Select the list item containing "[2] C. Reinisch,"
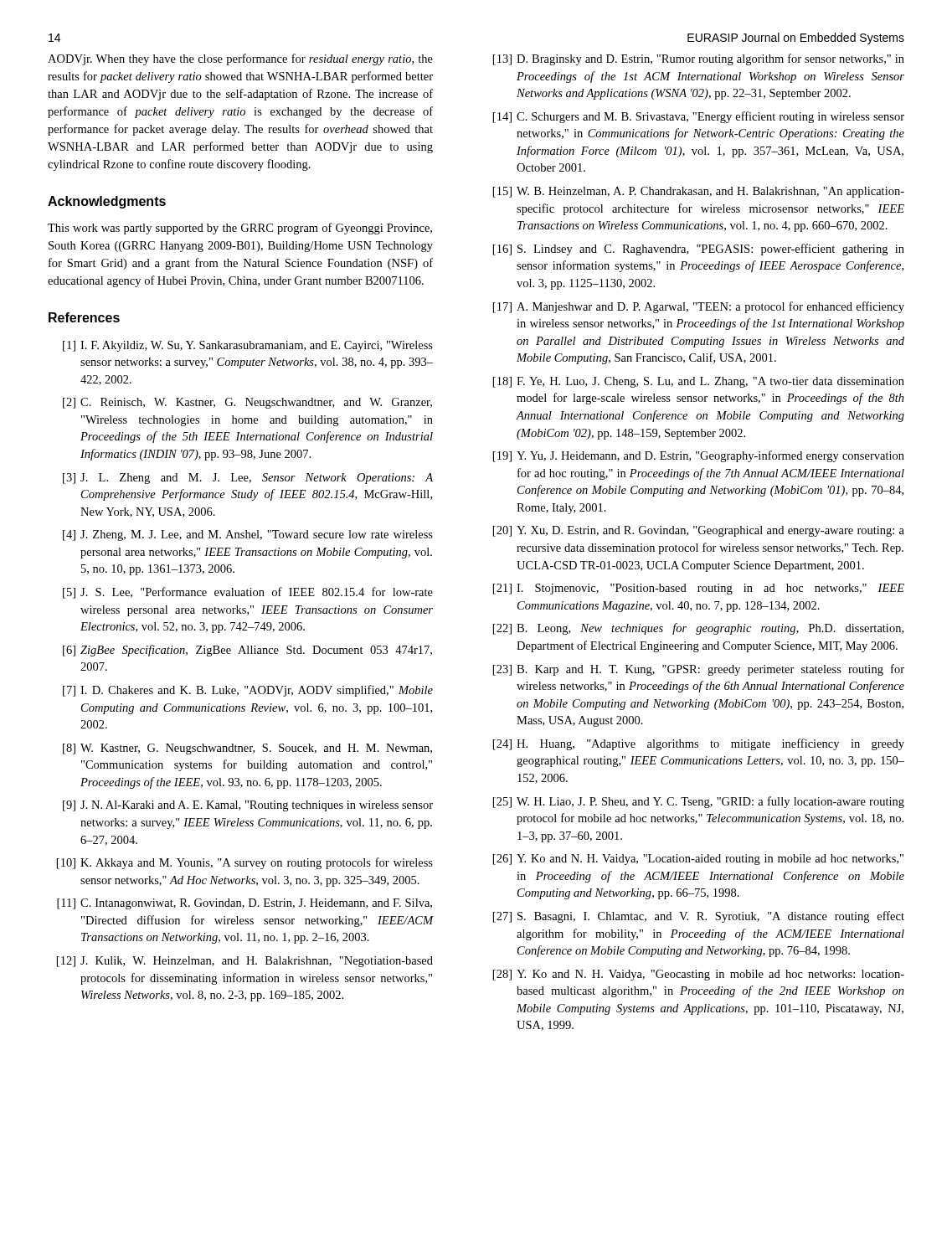The width and height of the screenshot is (952, 1256). pyautogui.click(x=240, y=428)
